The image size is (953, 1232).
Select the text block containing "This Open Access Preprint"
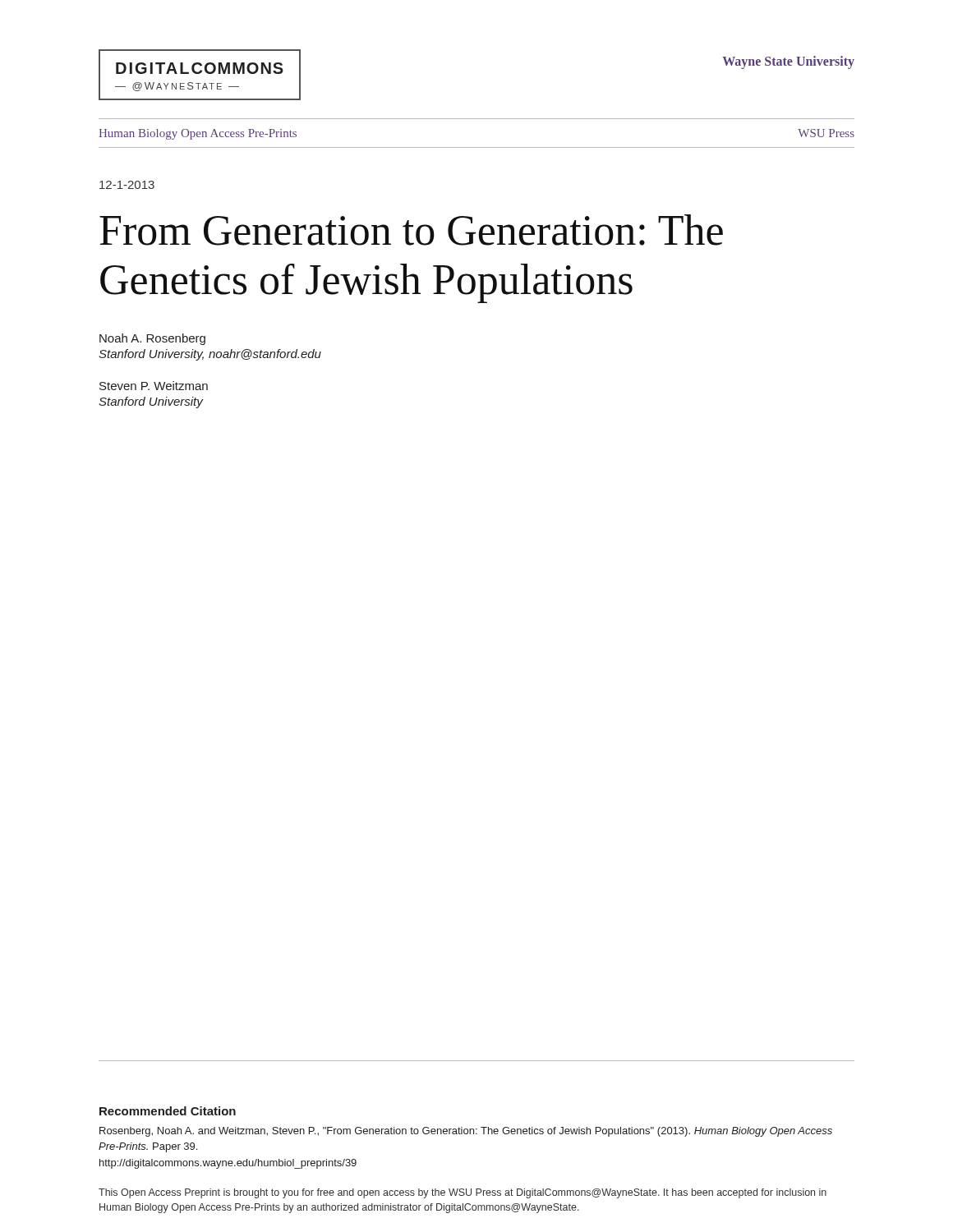tap(463, 1200)
